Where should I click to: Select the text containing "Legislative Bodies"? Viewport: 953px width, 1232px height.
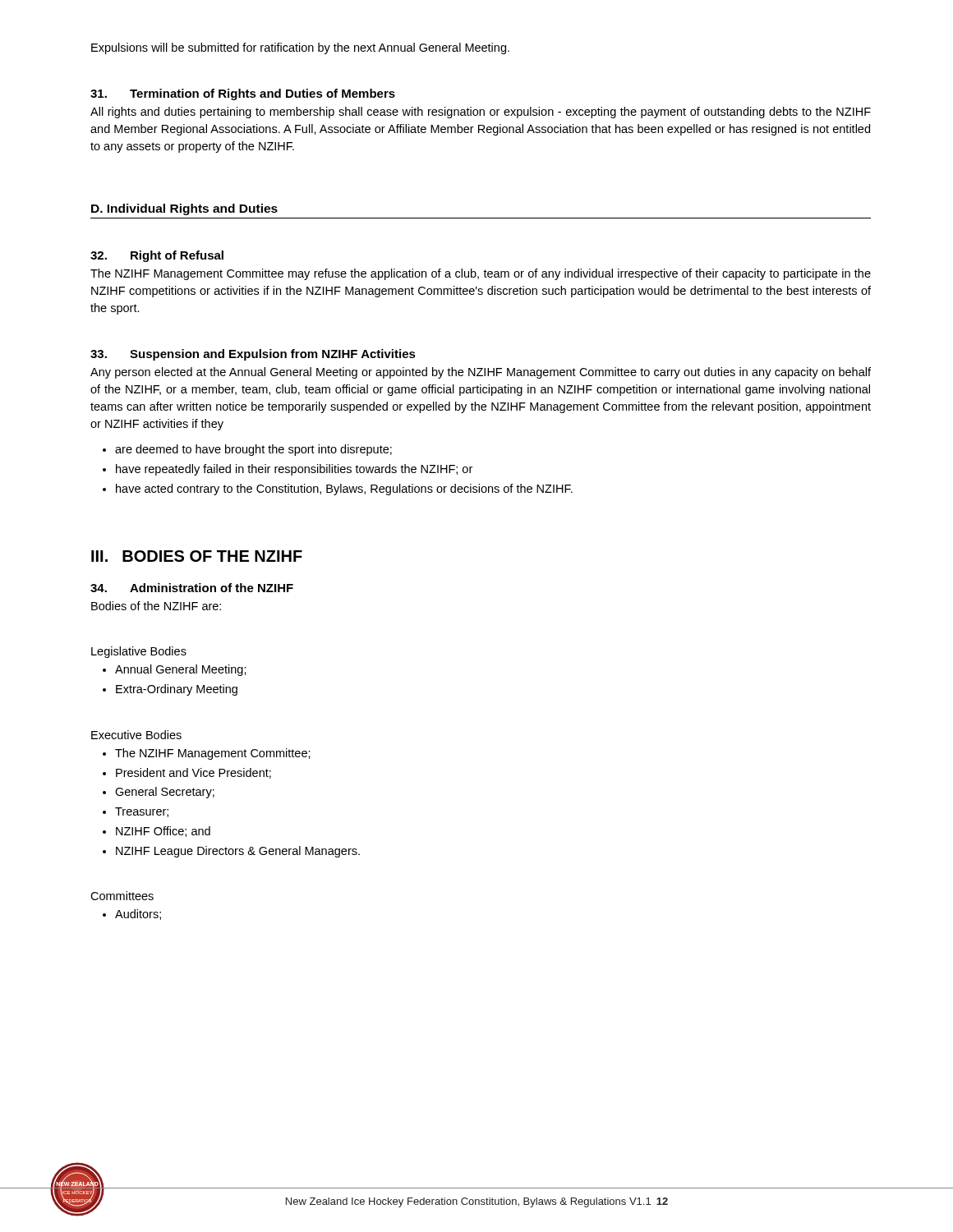click(x=138, y=652)
